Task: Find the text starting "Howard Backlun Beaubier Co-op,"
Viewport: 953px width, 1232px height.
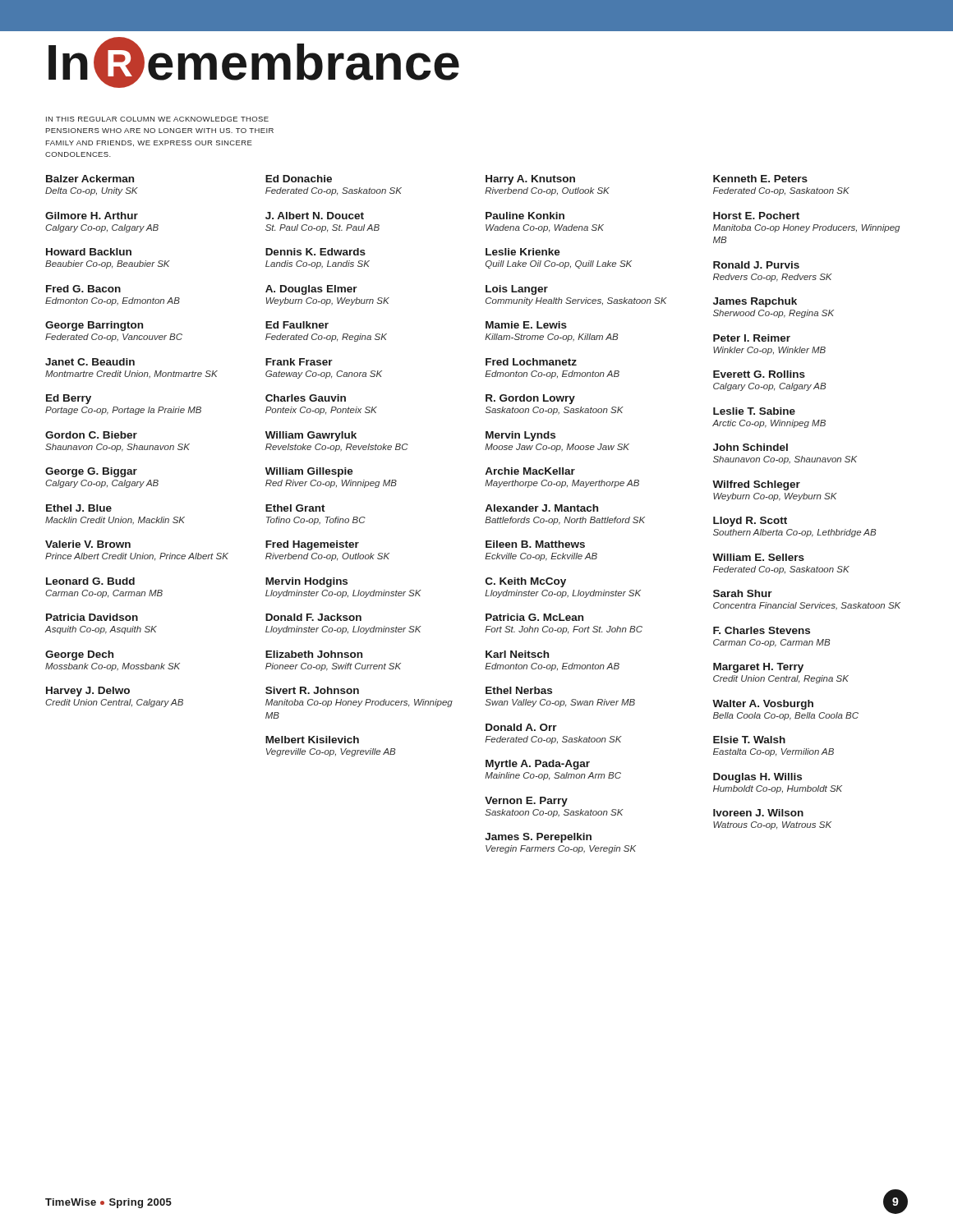Action: coord(147,258)
